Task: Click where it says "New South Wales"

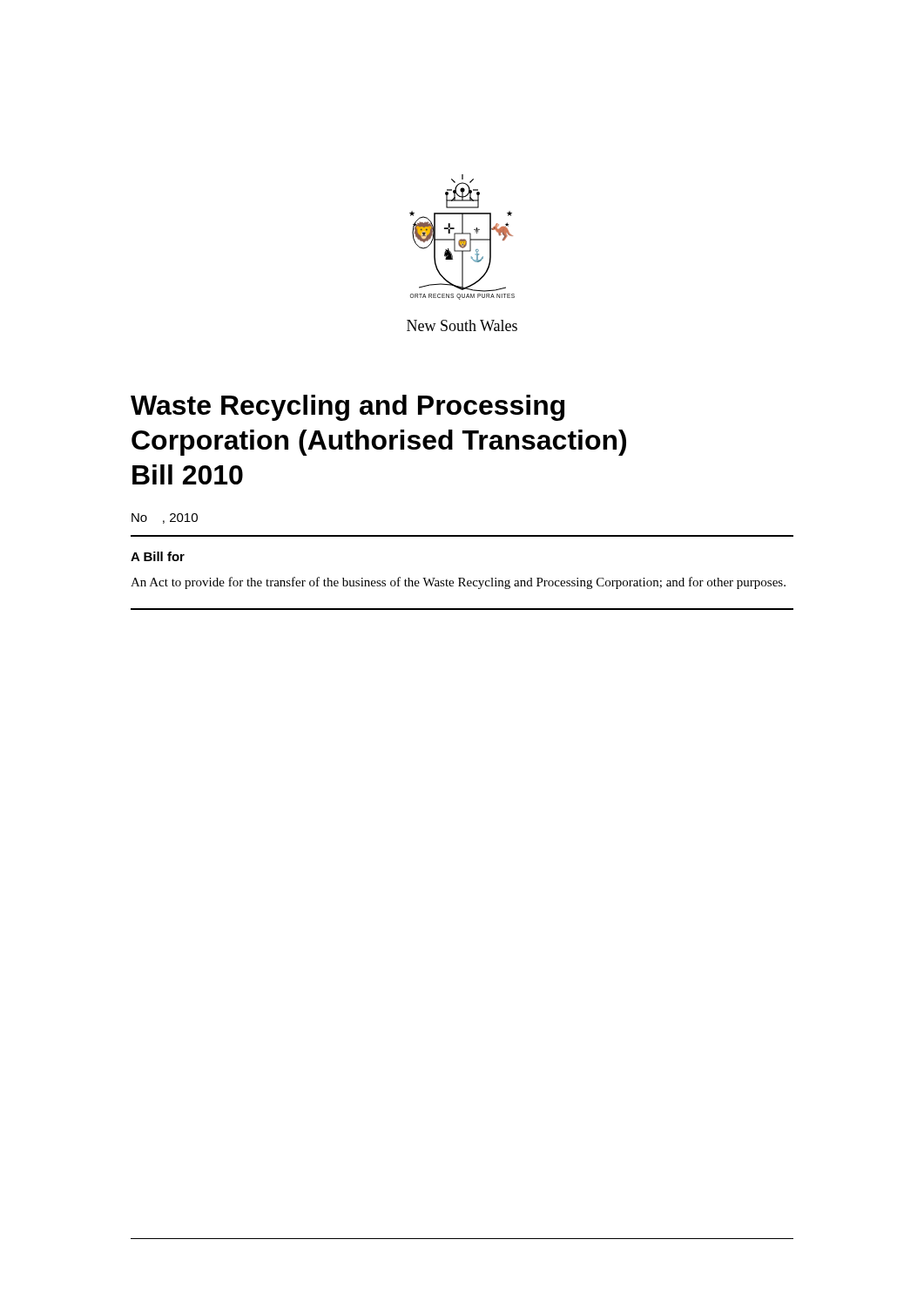Action: click(x=462, y=326)
